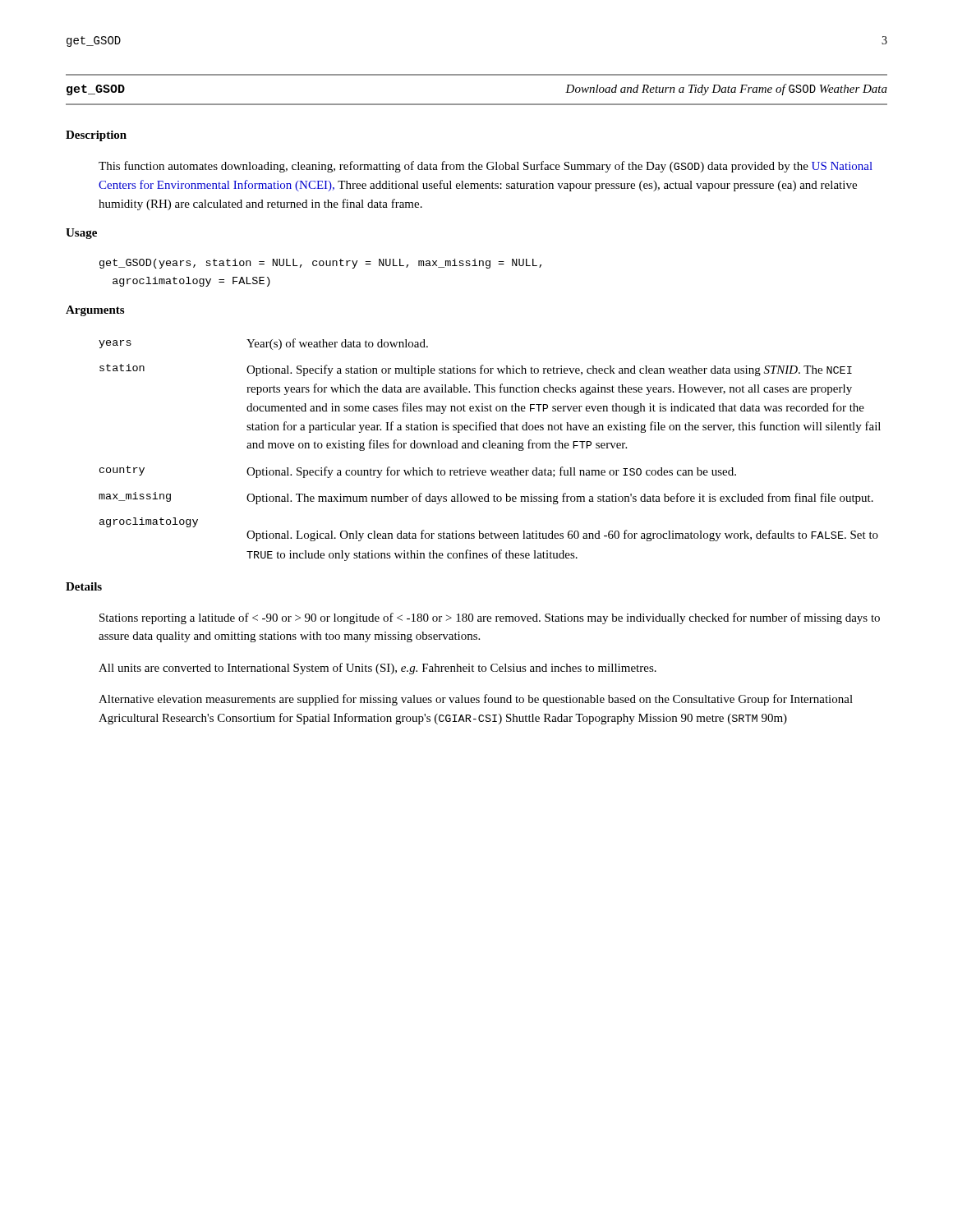
Task: Click the title that begins "get_GSOD Download and Return a Tidy Data"
Action: pyautogui.click(x=102, y=89)
